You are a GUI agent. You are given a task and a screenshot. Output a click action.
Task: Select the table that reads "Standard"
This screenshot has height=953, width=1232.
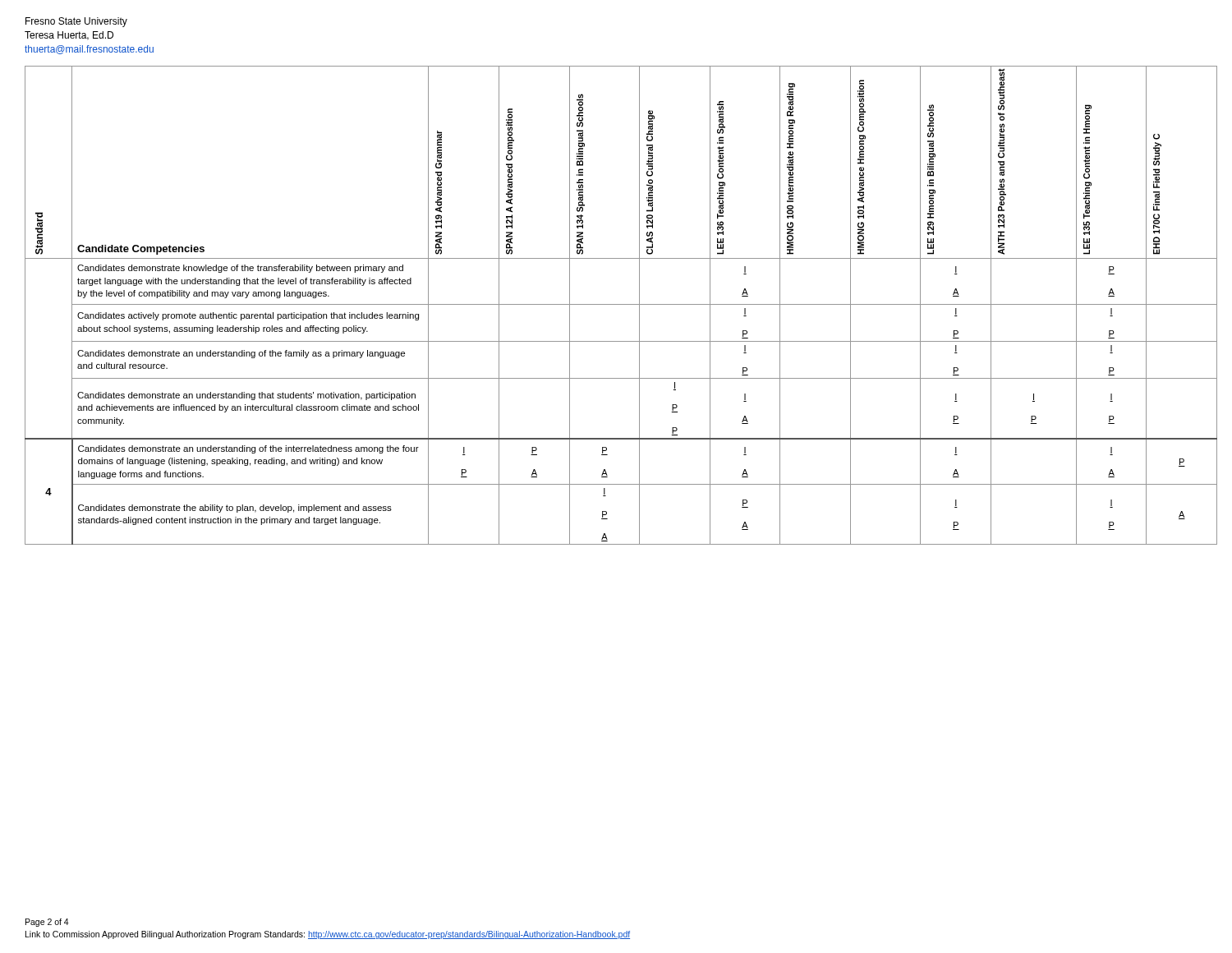[621, 485]
